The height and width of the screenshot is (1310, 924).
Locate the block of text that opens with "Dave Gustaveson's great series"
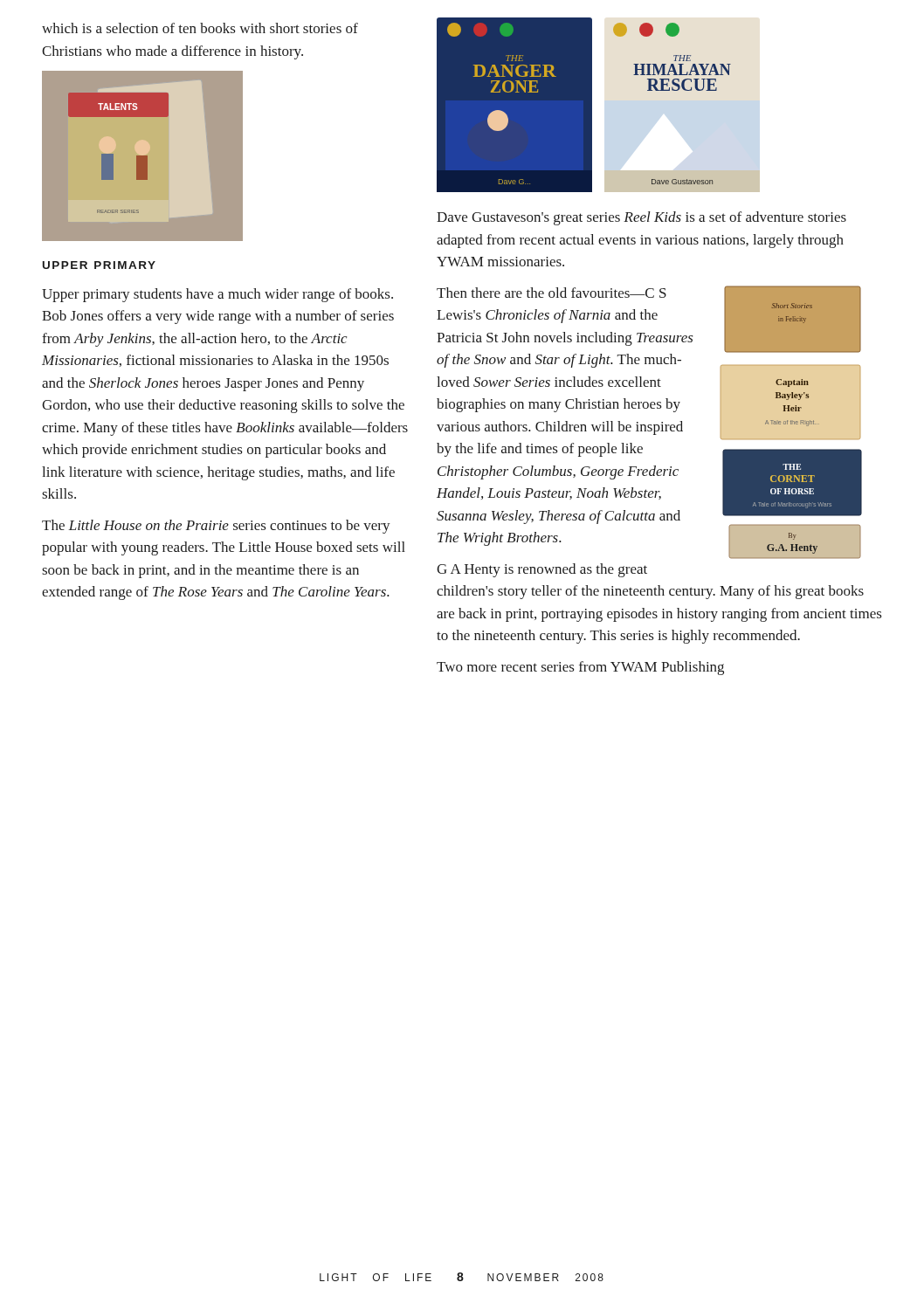(x=641, y=239)
